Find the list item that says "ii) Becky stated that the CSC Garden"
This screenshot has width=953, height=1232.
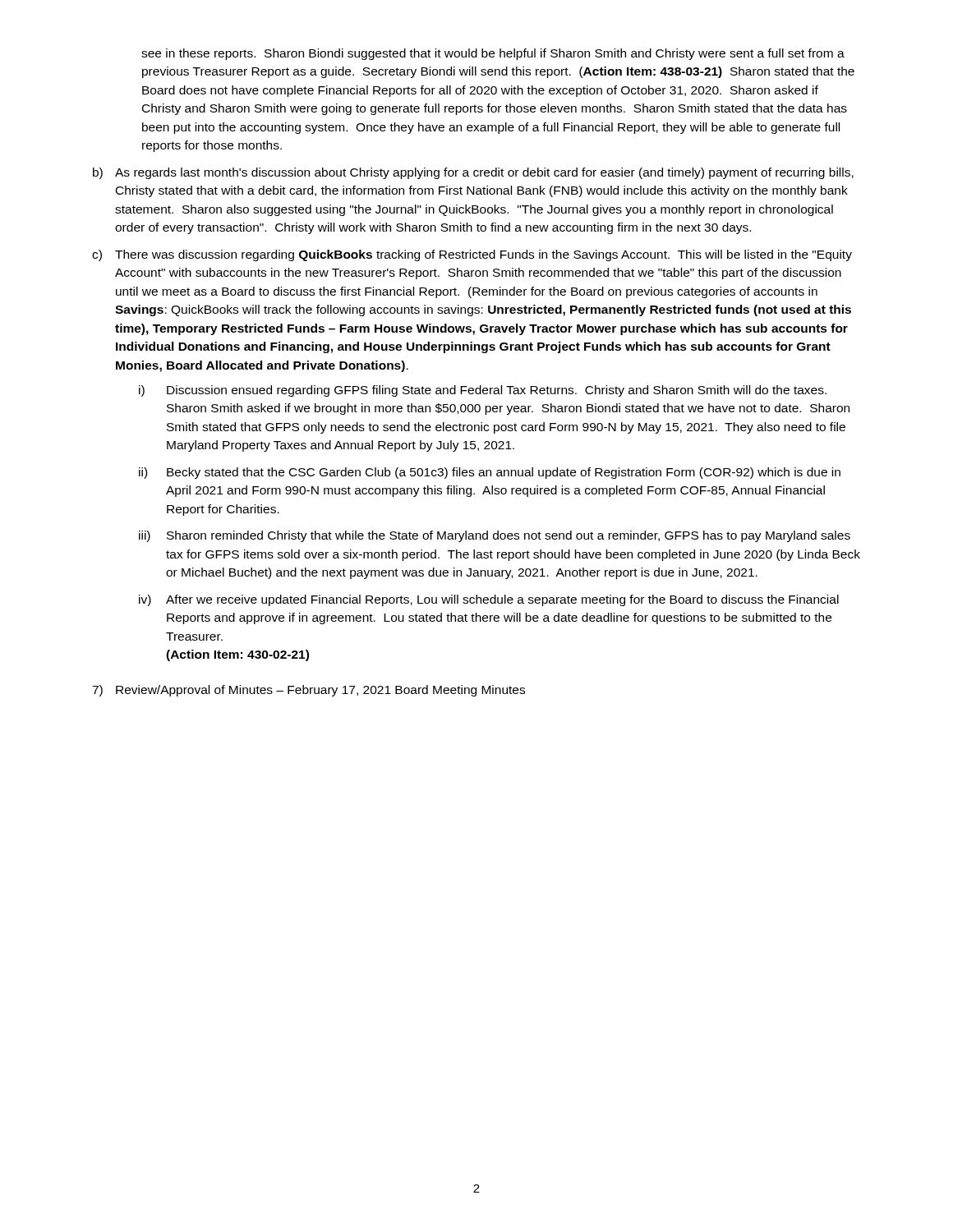click(499, 491)
